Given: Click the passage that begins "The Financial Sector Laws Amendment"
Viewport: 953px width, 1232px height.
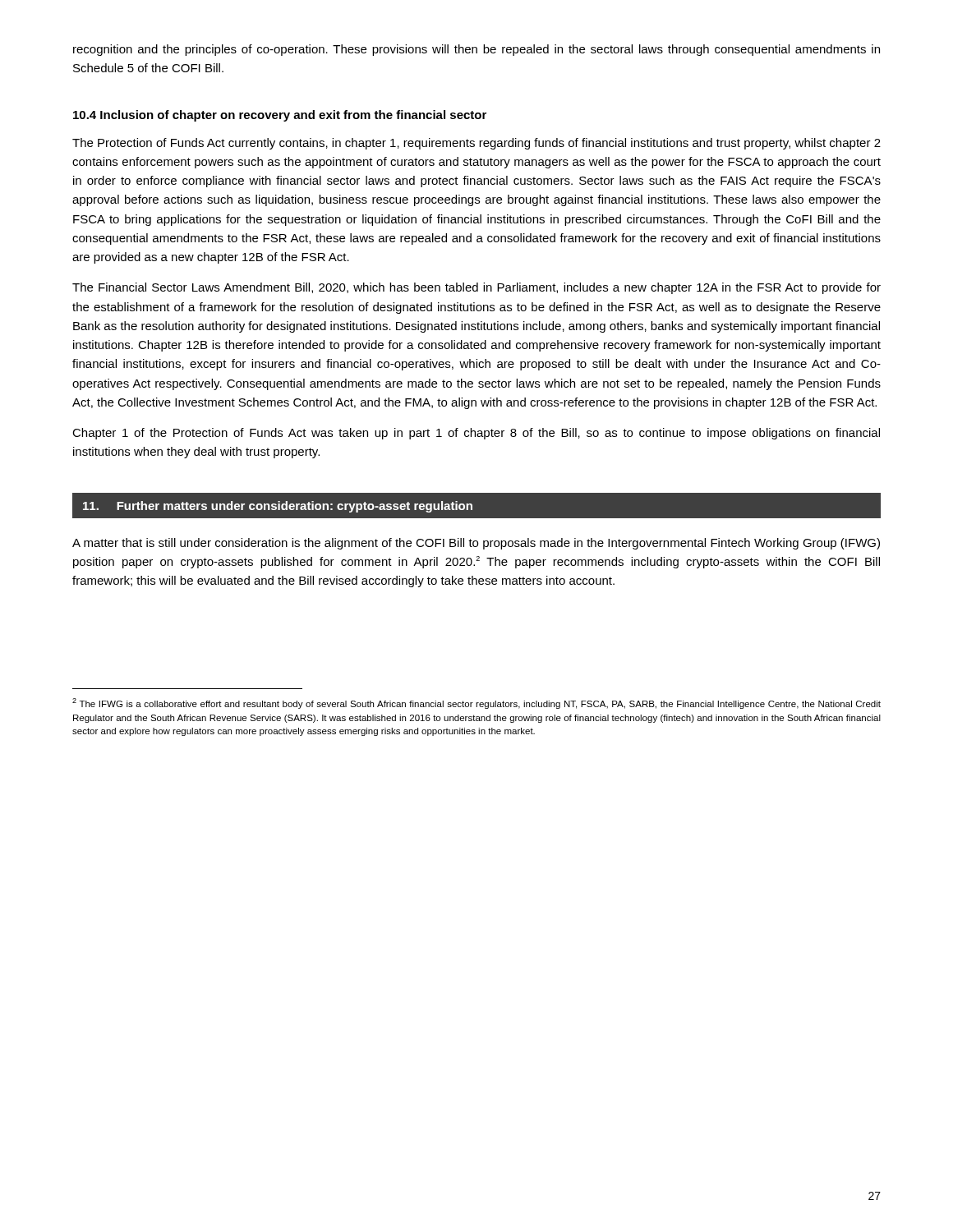Looking at the screenshot, I should (476, 345).
